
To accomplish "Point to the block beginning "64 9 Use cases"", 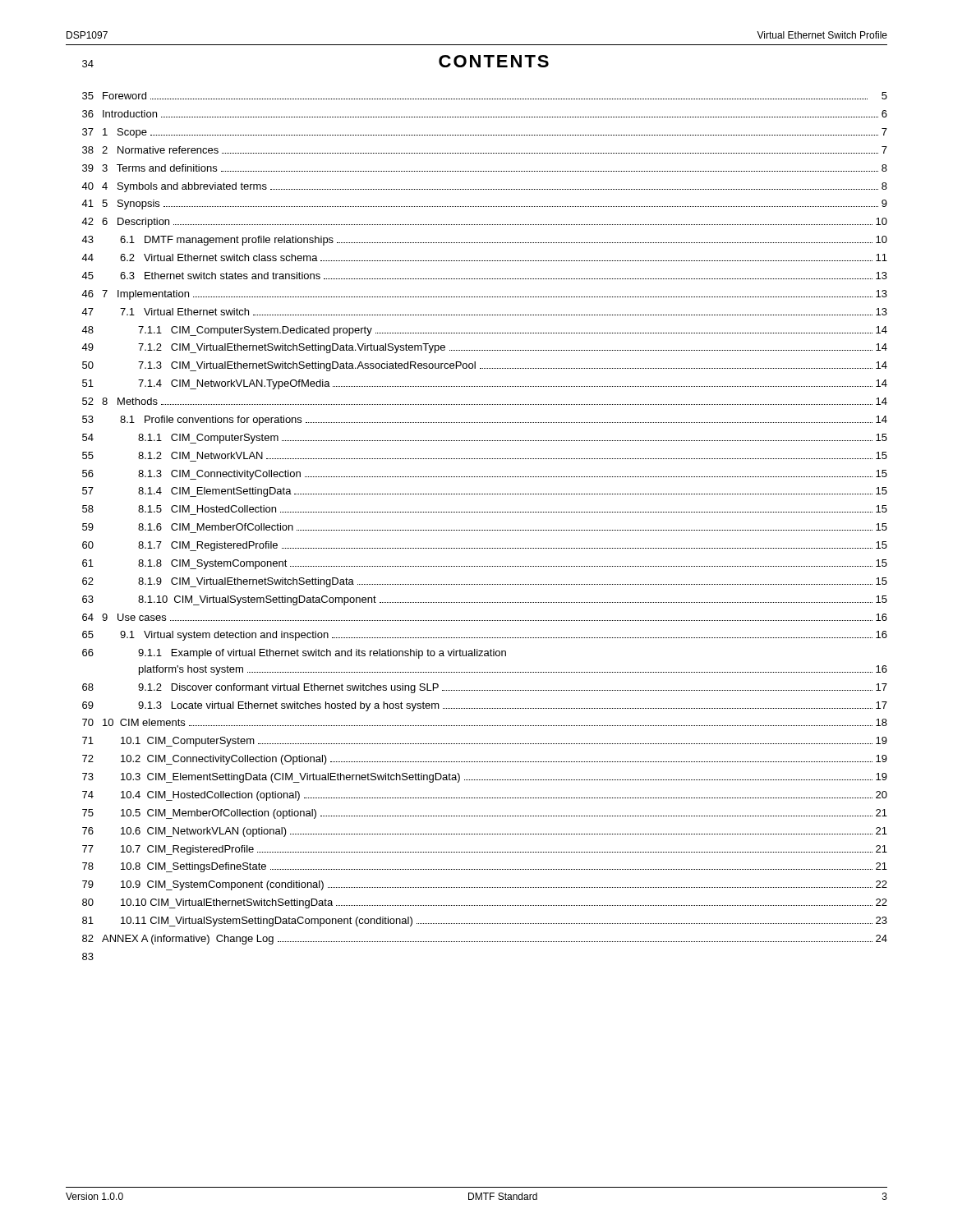I will coord(476,617).
